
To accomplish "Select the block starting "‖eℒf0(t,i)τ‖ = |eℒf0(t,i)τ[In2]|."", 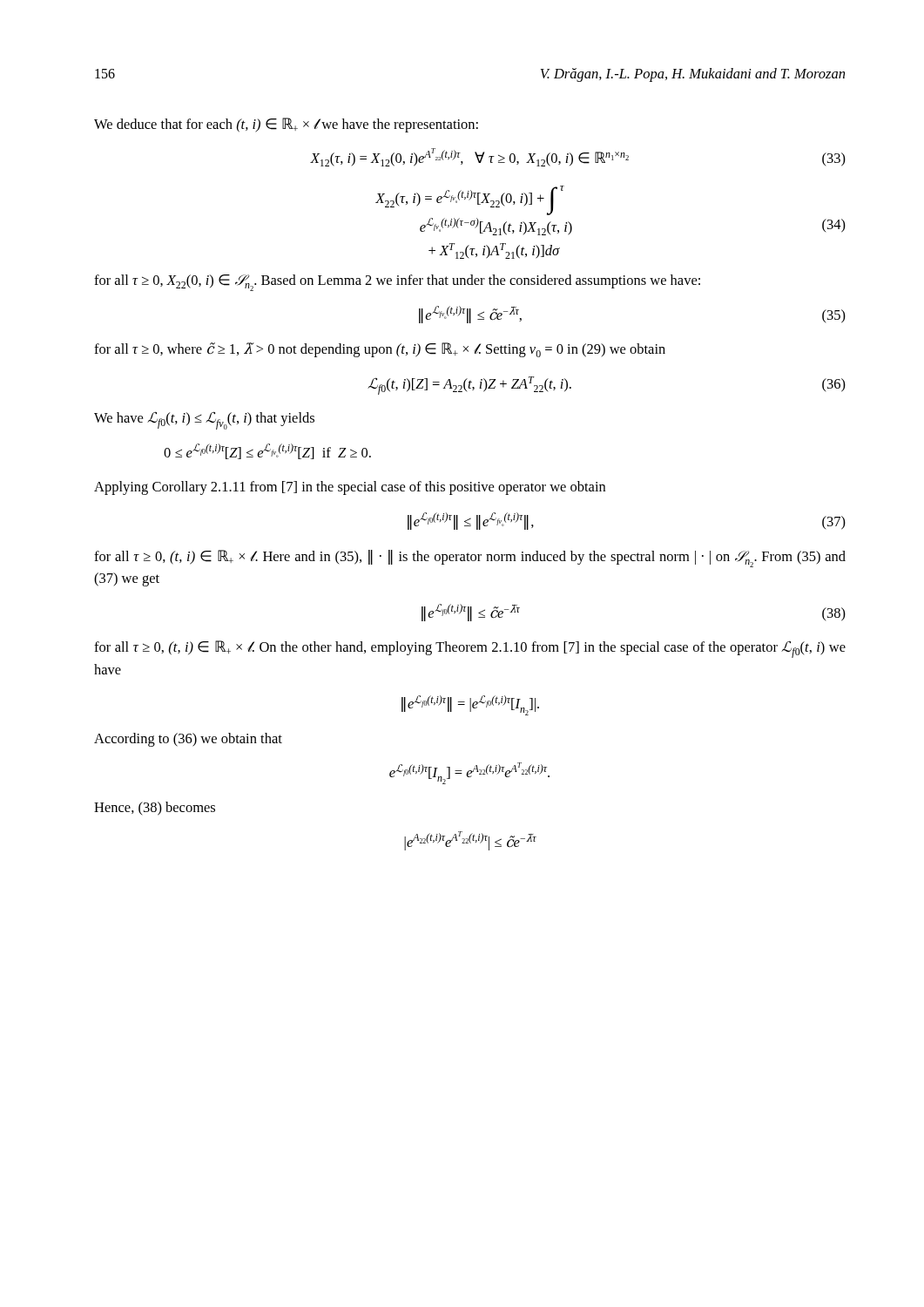I will pos(470,704).
